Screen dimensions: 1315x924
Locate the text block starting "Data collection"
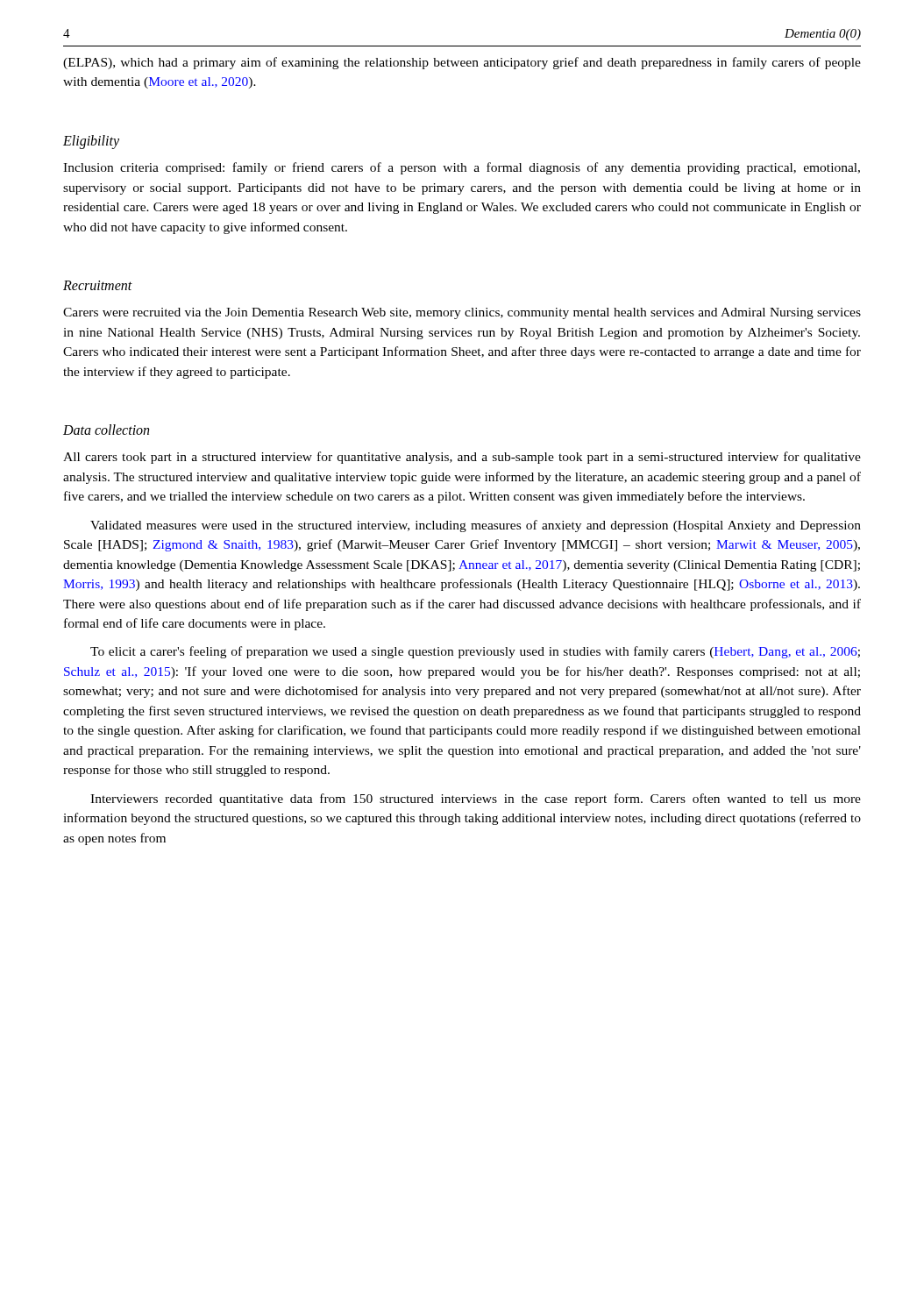tap(107, 430)
